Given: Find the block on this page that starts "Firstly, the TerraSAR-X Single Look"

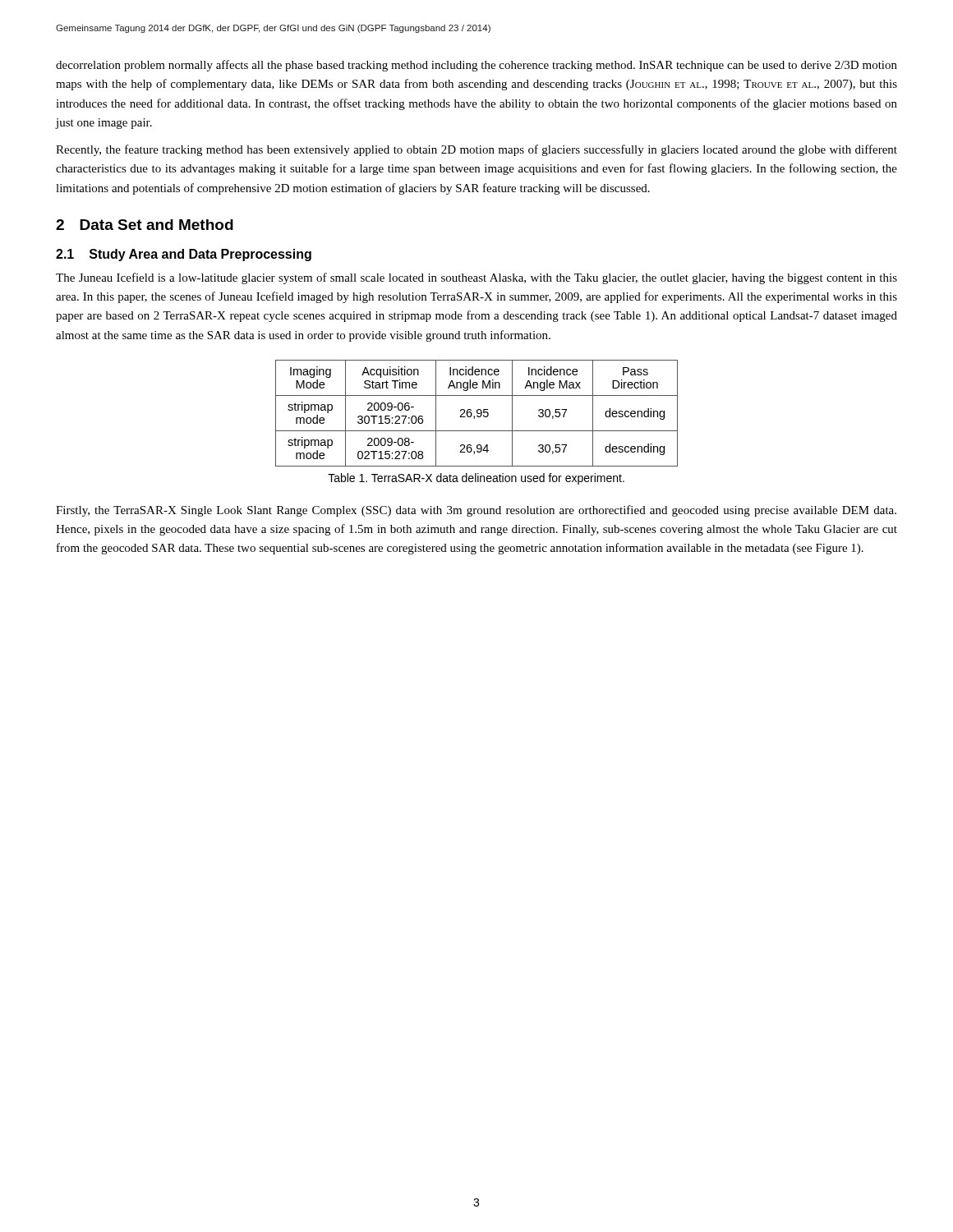Looking at the screenshot, I should (476, 529).
